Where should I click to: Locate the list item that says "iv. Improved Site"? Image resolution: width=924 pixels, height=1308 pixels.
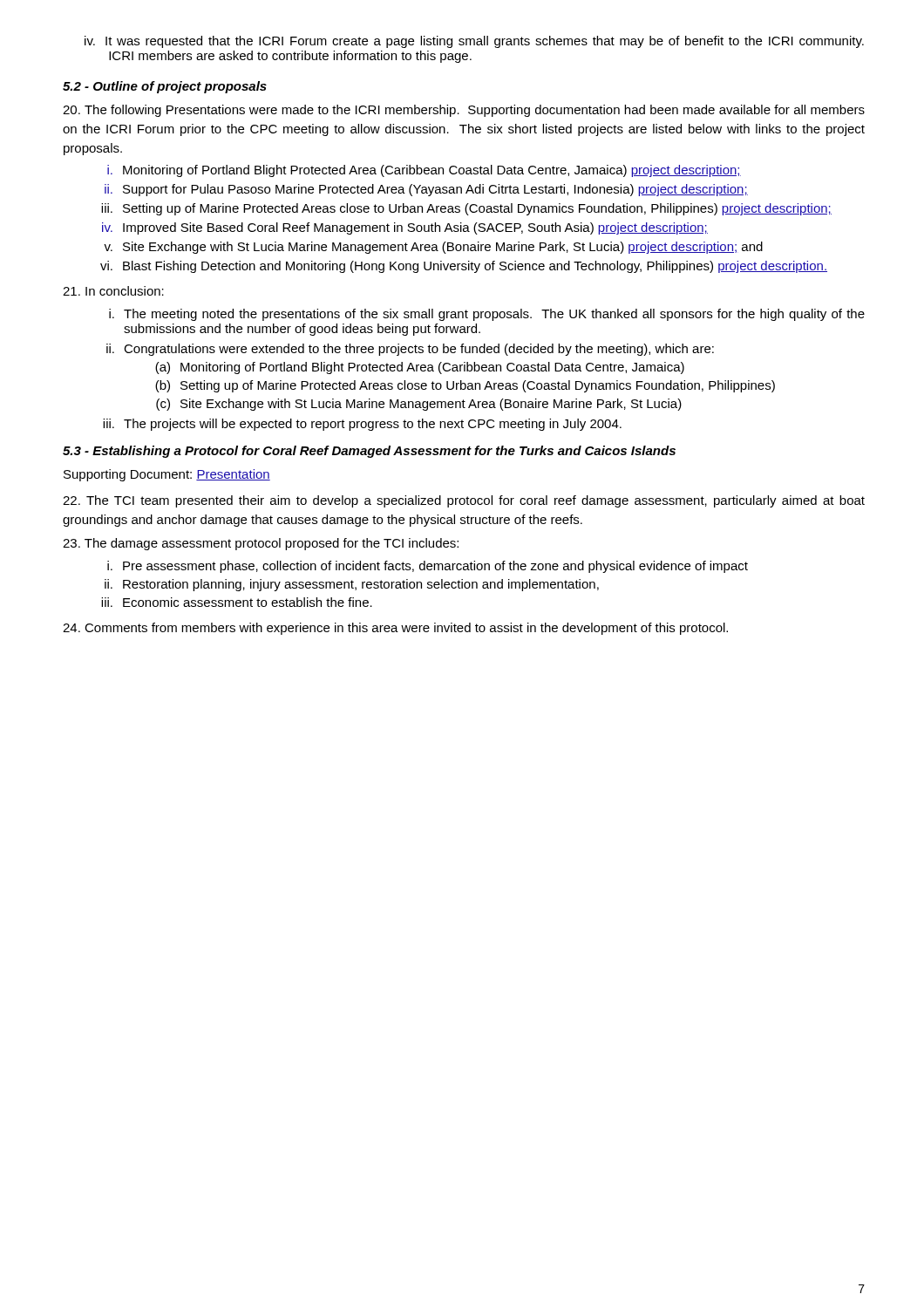point(477,227)
